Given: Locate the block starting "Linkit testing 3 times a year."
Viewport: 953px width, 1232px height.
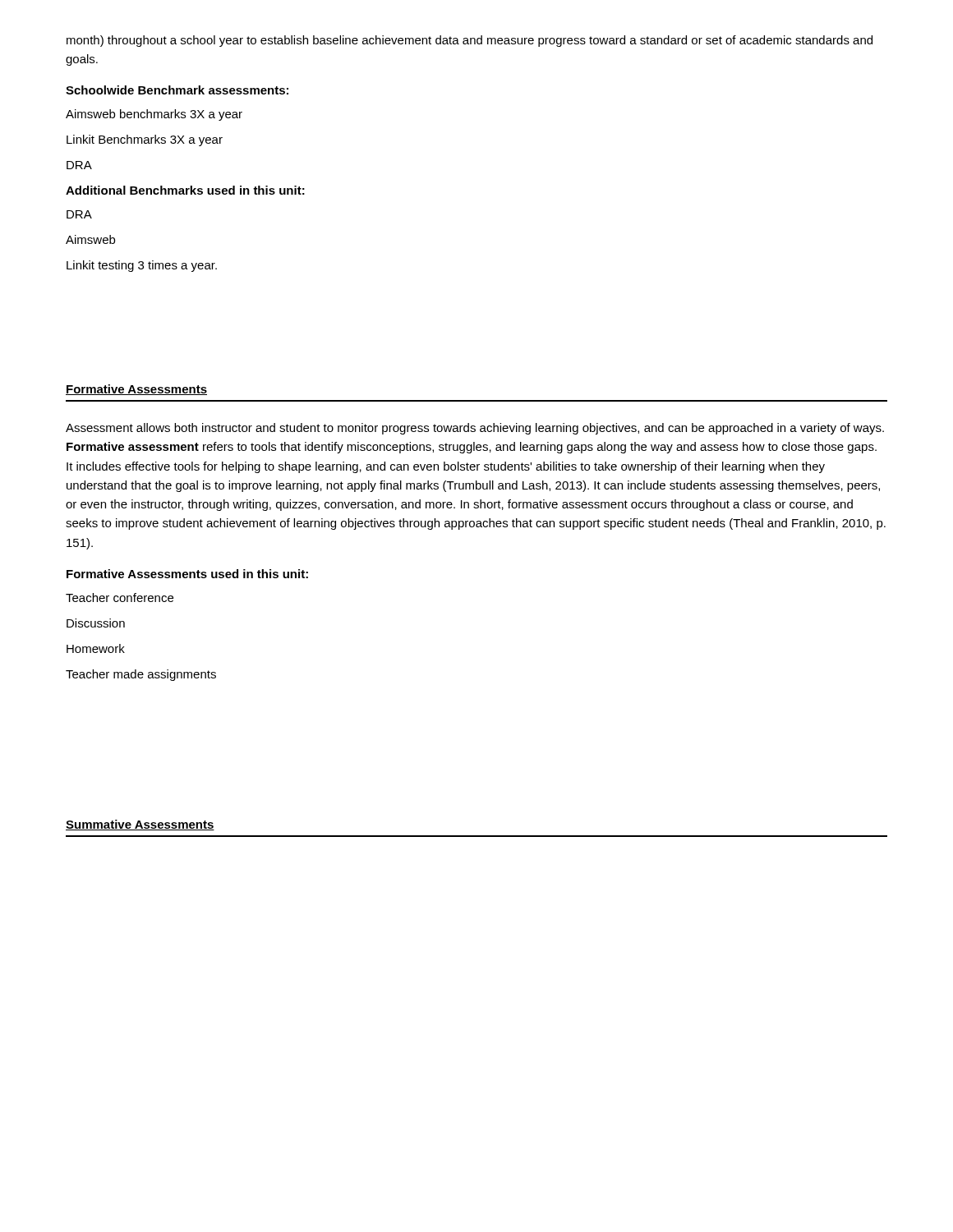Looking at the screenshot, I should click(x=142, y=265).
